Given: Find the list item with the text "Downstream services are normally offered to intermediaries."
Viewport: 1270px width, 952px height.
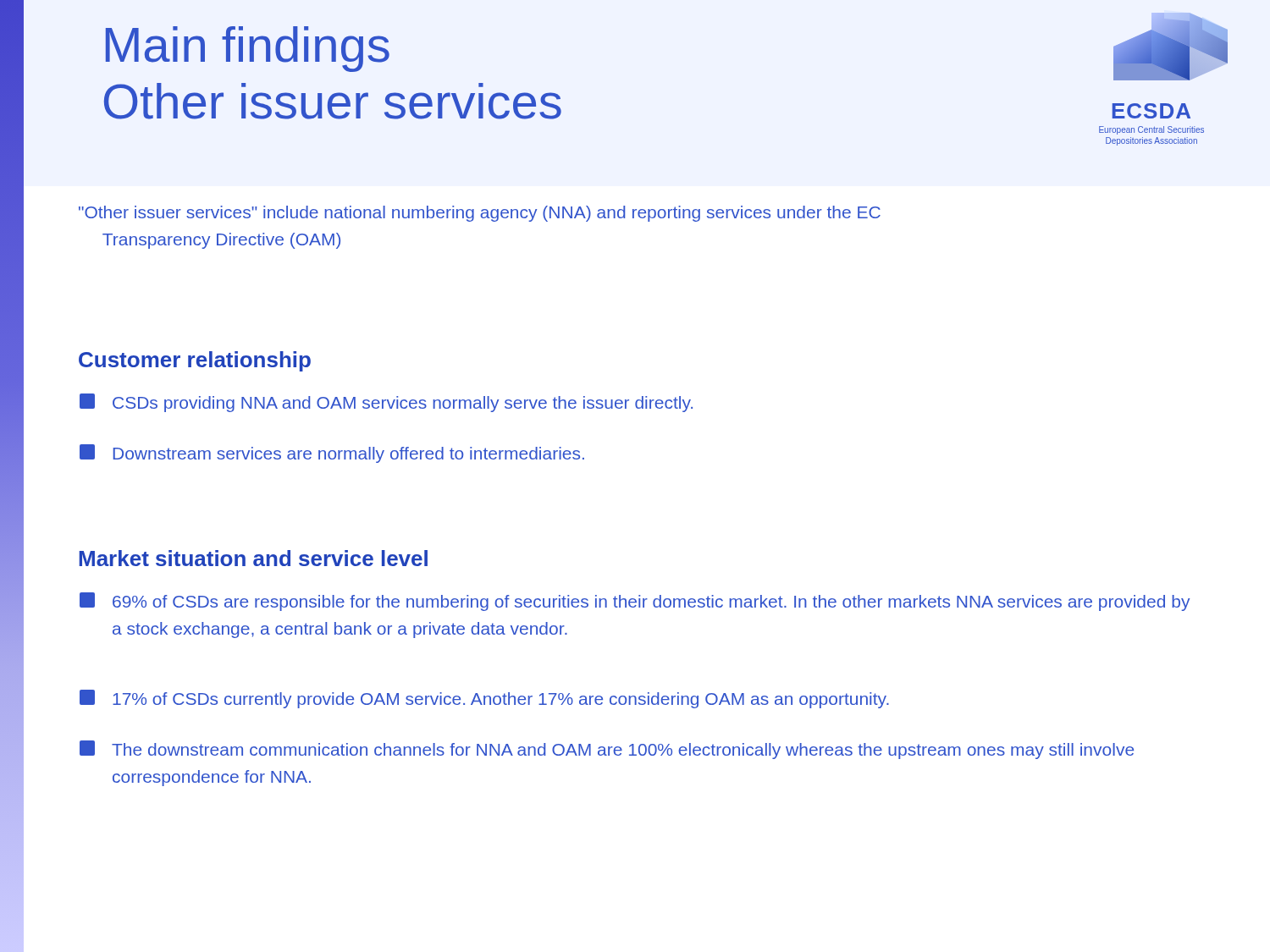Looking at the screenshot, I should point(332,454).
